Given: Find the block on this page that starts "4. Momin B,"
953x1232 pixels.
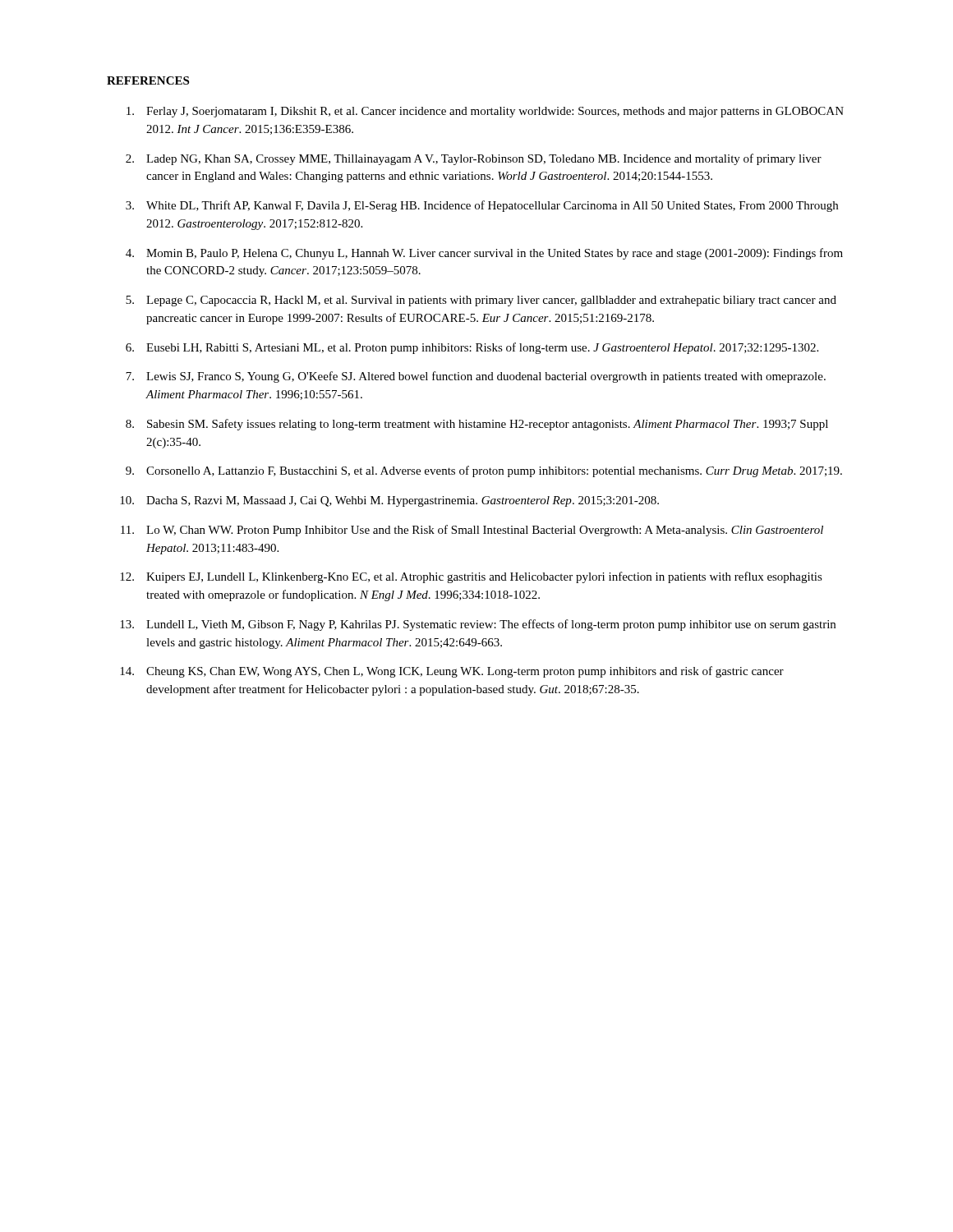Looking at the screenshot, I should (x=476, y=262).
